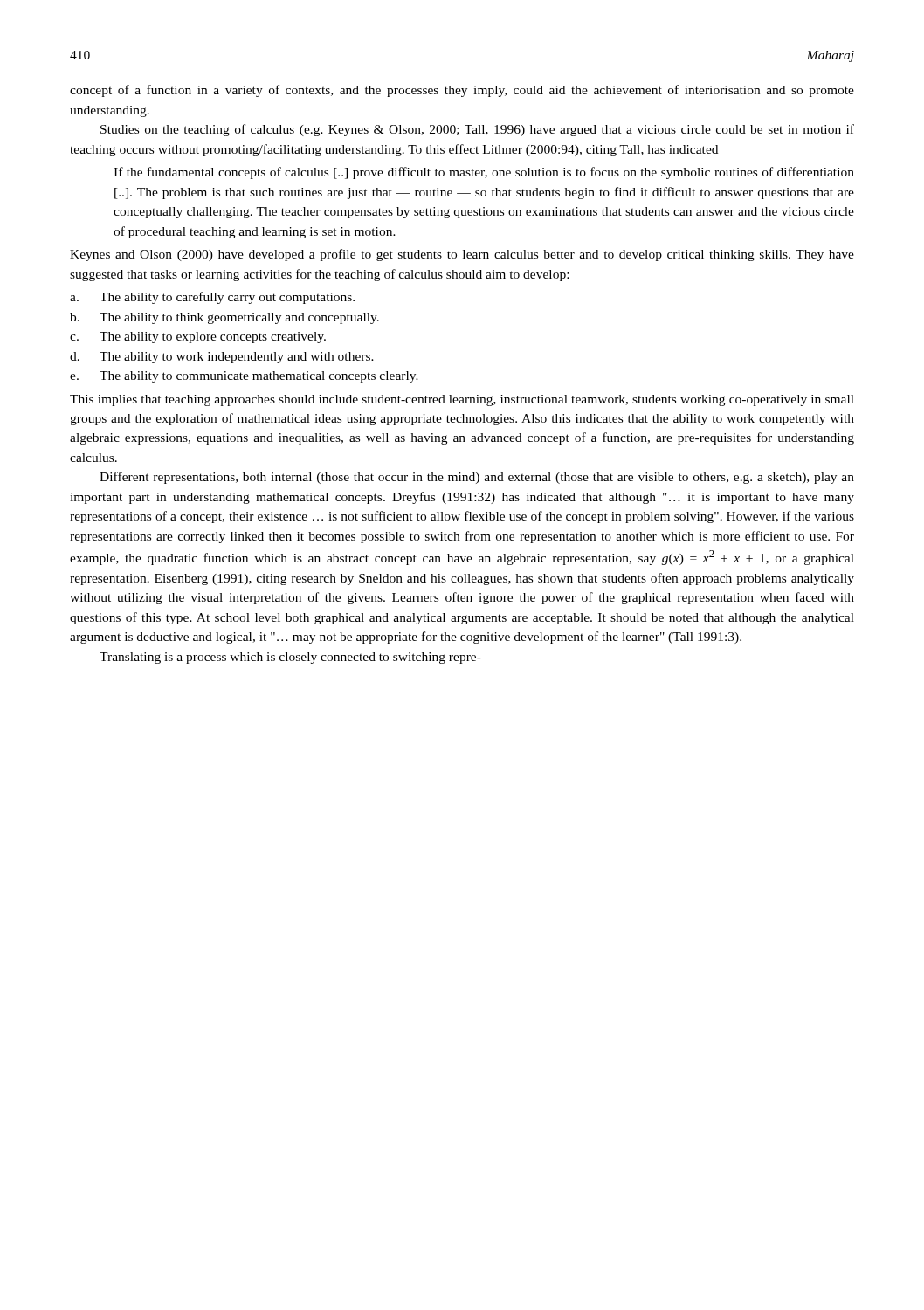Navigate to the passage starting "d. The ability to work independently and with"
This screenshot has width=924, height=1310.
pyautogui.click(x=222, y=358)
